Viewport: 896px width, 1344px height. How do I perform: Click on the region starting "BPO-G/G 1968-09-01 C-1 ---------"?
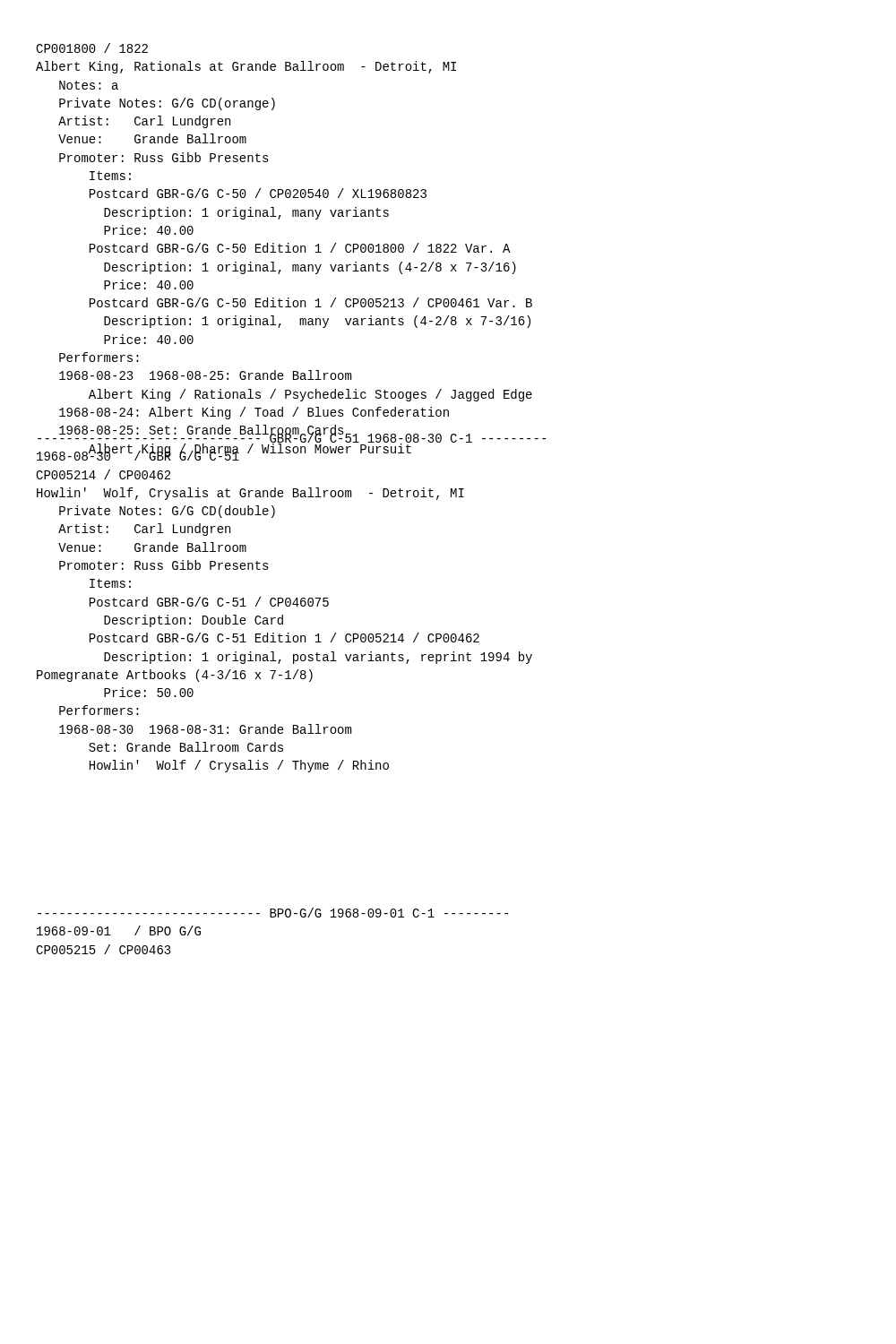(273, 913)
